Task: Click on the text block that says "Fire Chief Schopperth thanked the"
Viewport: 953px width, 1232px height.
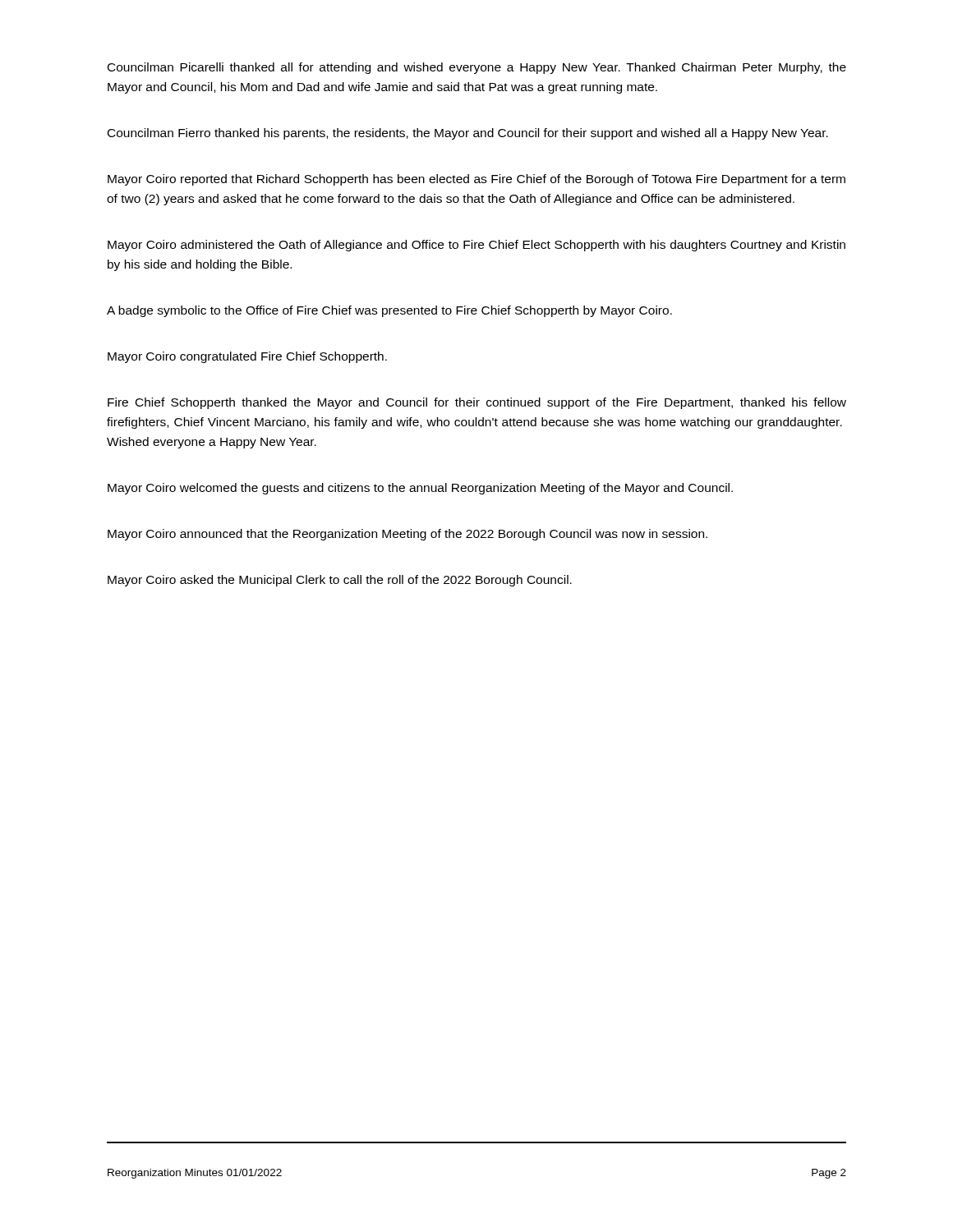Action: tap(476, 422)
